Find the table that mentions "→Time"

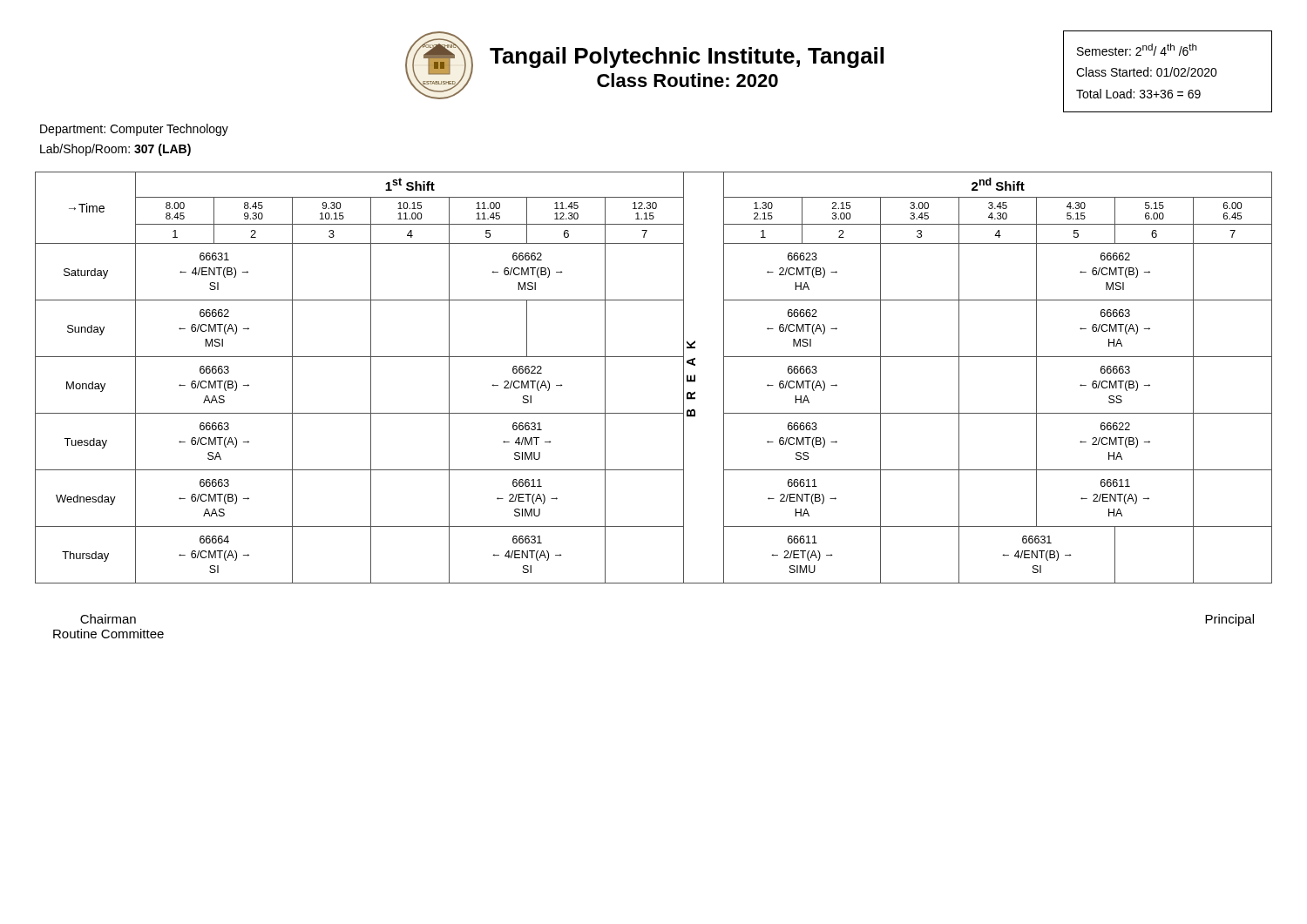point(654,378)
